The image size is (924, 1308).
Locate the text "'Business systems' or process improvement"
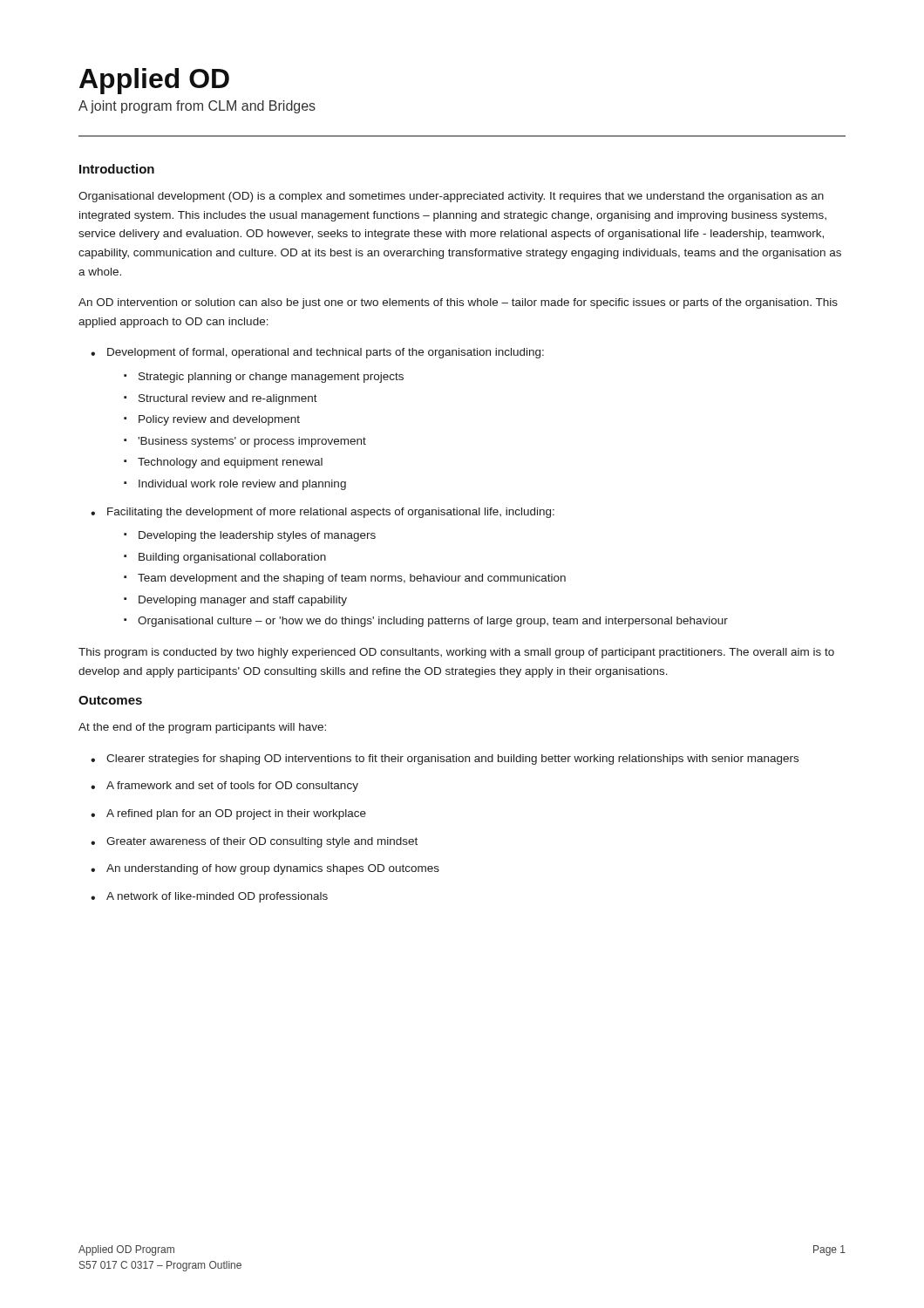click(x=252, y=441)
